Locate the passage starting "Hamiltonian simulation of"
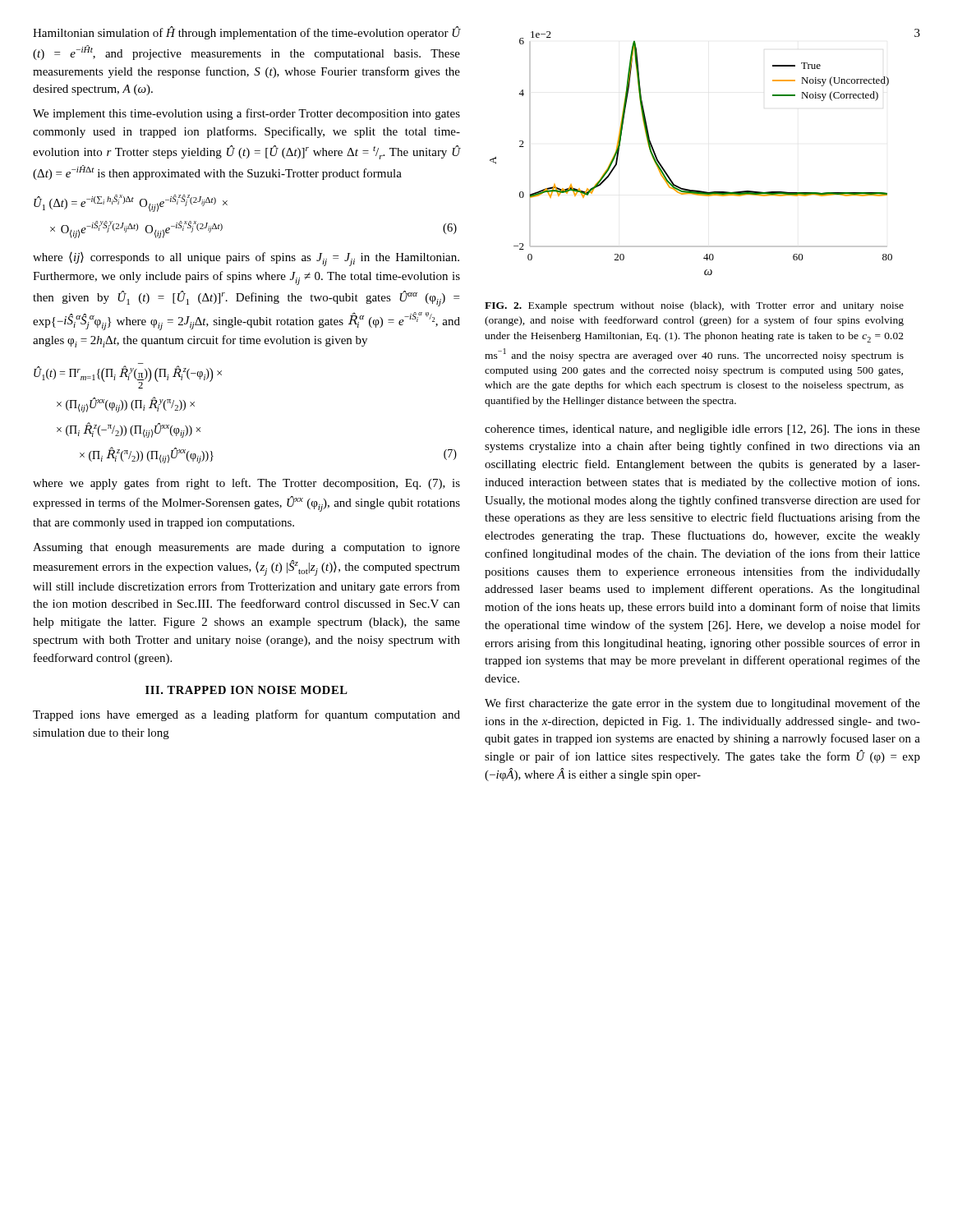Image resolution: width=953 pixels, height=1232 pixels. tap(246, 62)
